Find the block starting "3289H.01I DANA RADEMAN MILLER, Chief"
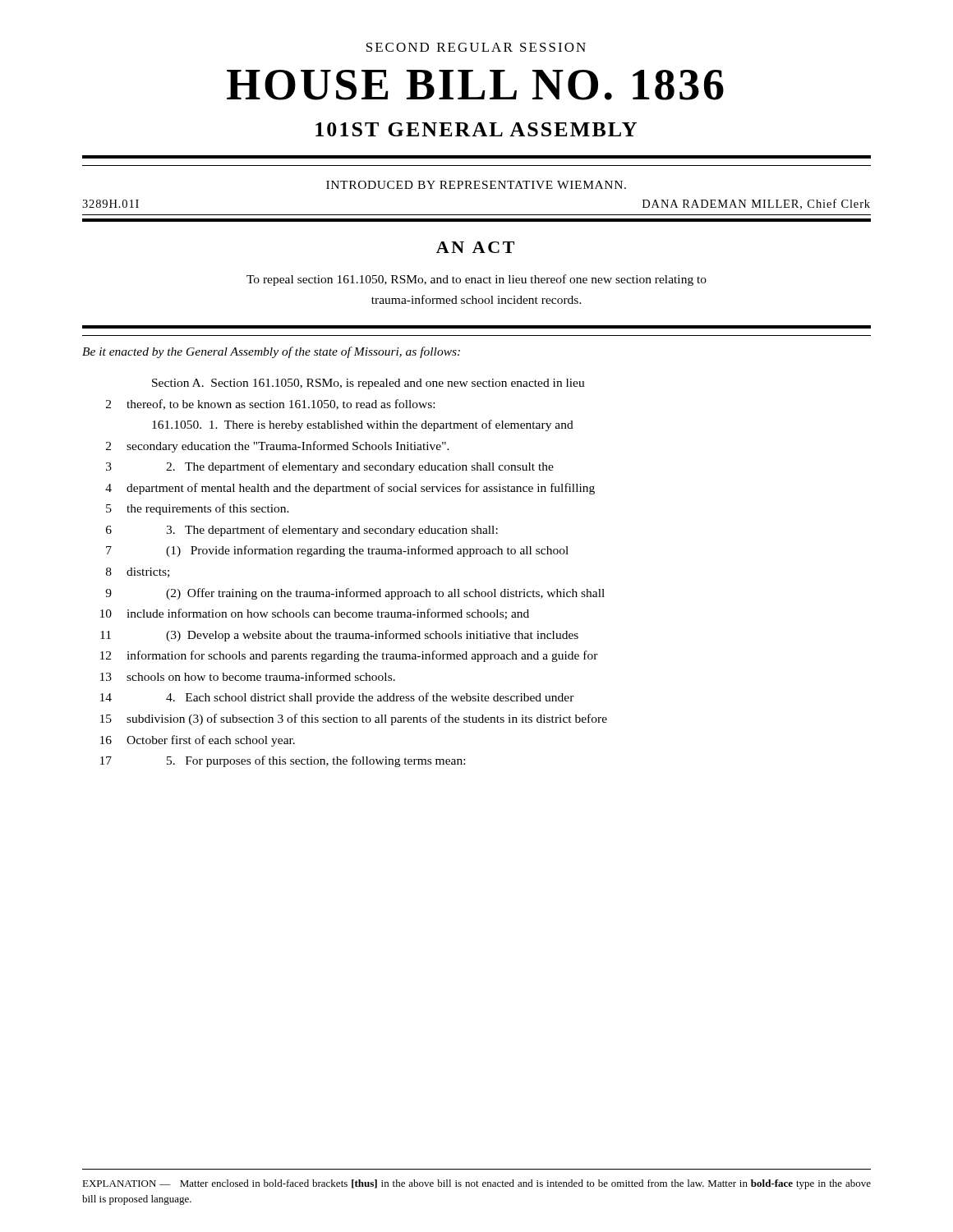Screen dimensions: 1232x953 [x=476, y=204]
